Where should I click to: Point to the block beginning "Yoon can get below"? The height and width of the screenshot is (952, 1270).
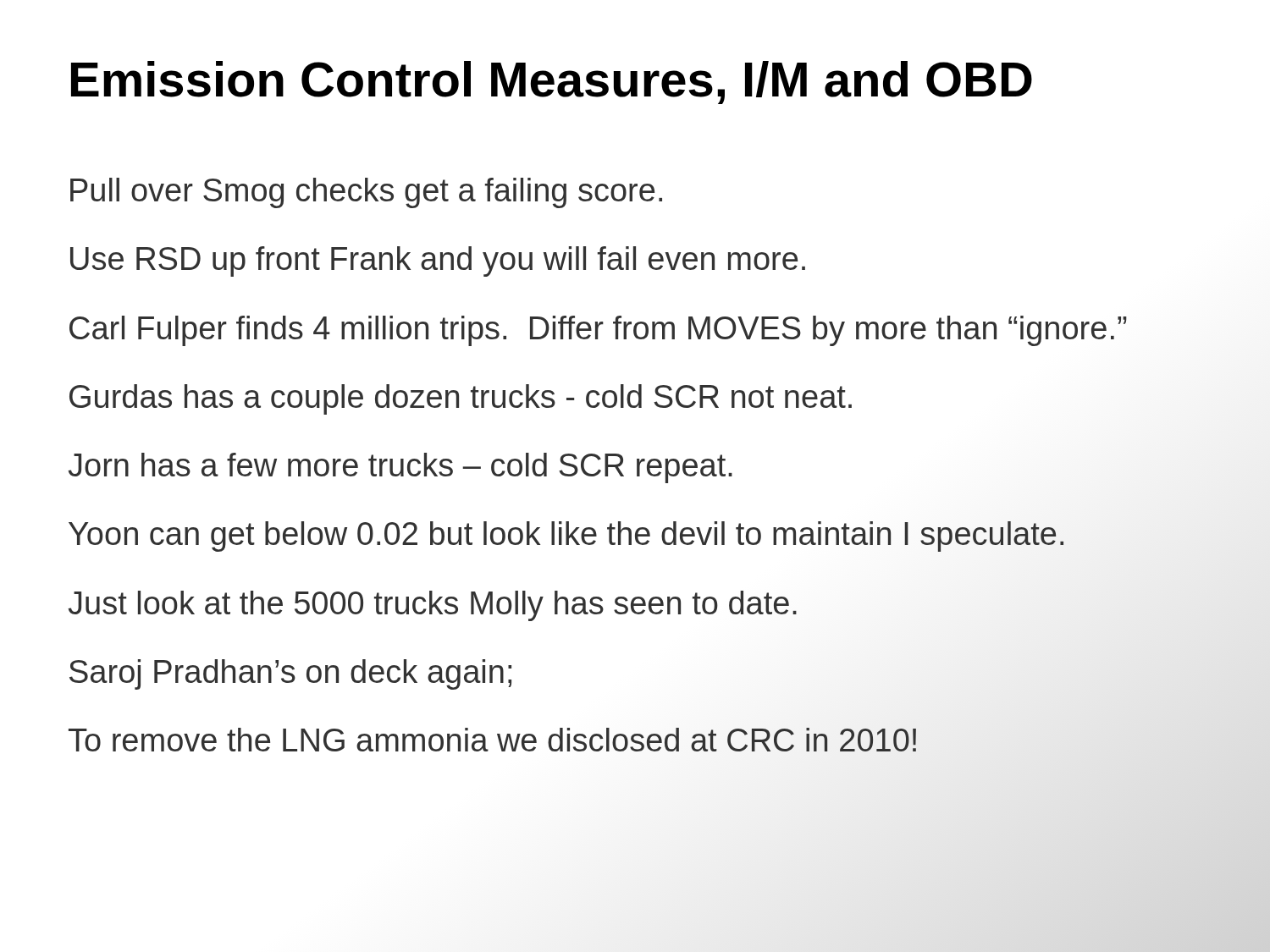pos(567,534)
